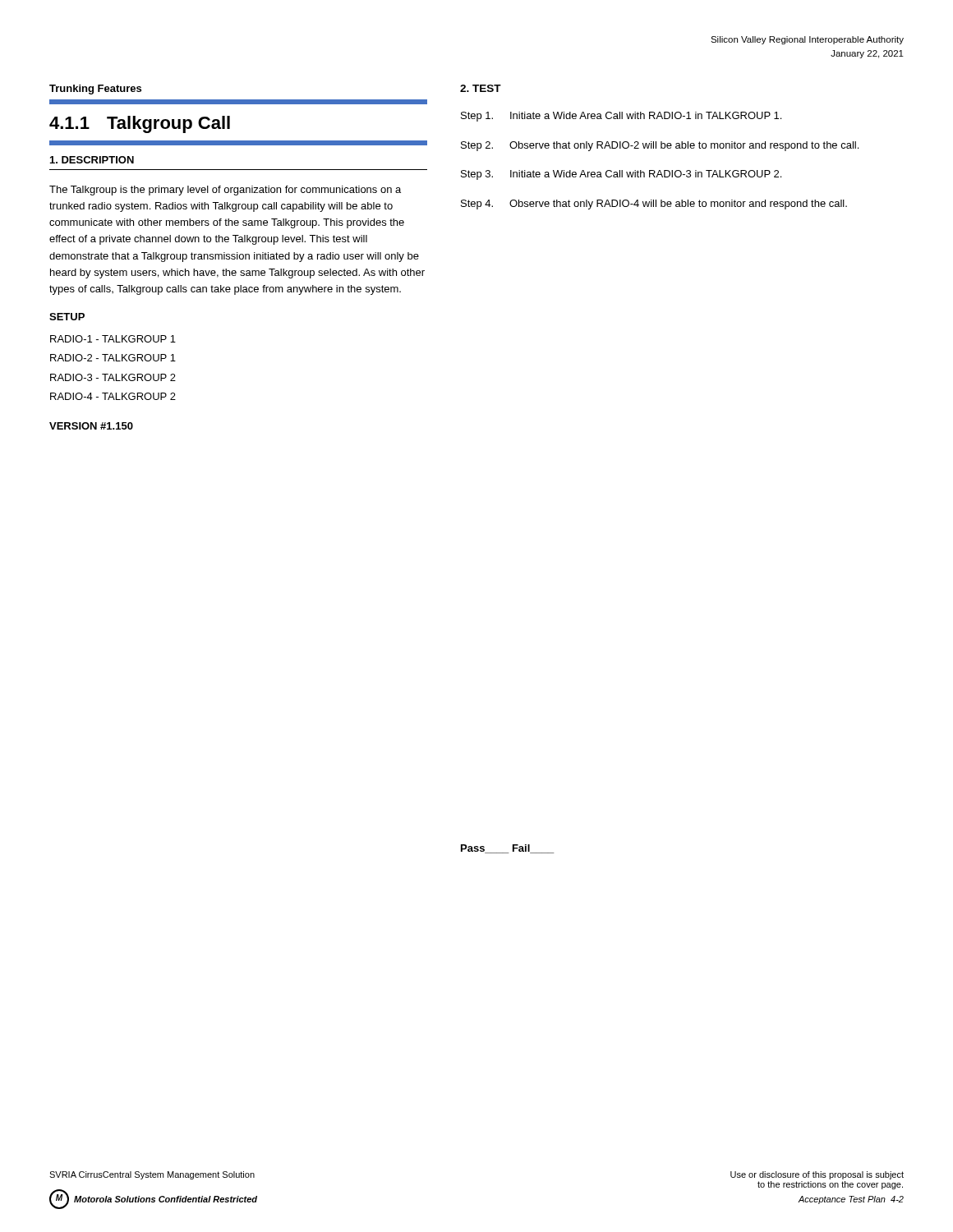Image resolution: width=953 pixels, height=1232 pixels.
Task: Point to the block beginning "Step 3. Initiate a Wide"
Action: click(682, 174)
